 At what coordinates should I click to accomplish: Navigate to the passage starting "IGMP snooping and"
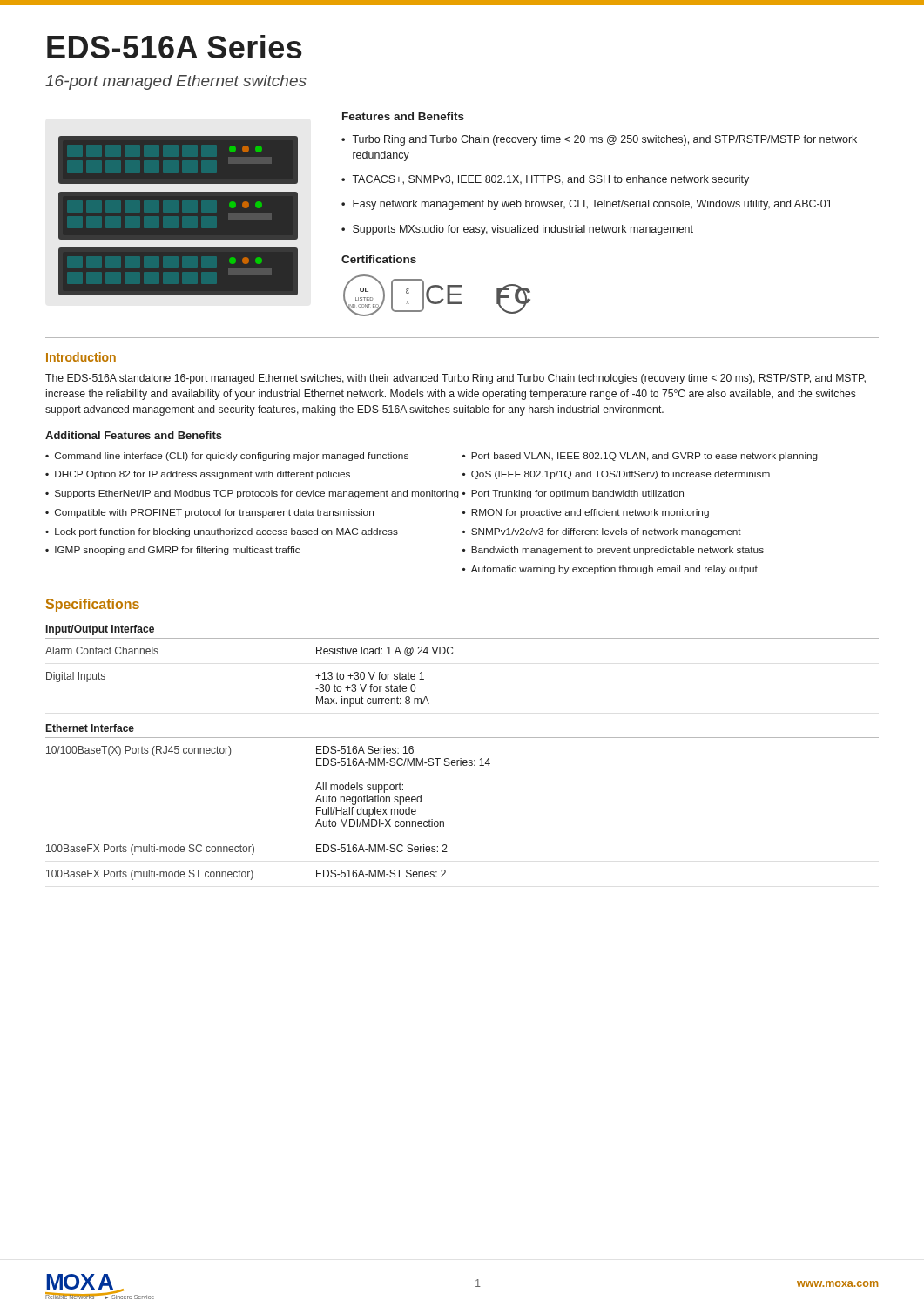[x=177, y=550]
